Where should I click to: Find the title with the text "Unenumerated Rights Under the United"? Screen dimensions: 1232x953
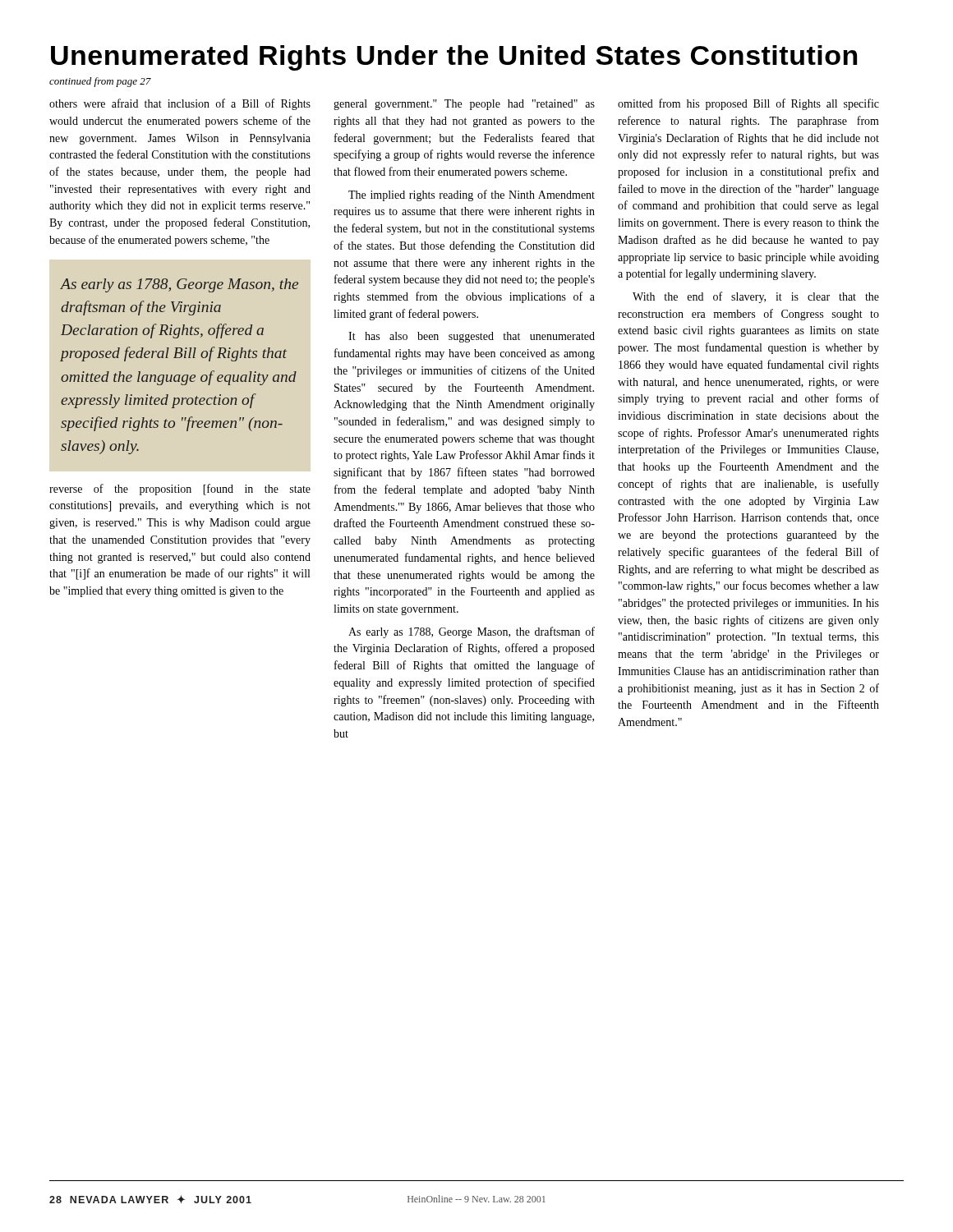454,55
